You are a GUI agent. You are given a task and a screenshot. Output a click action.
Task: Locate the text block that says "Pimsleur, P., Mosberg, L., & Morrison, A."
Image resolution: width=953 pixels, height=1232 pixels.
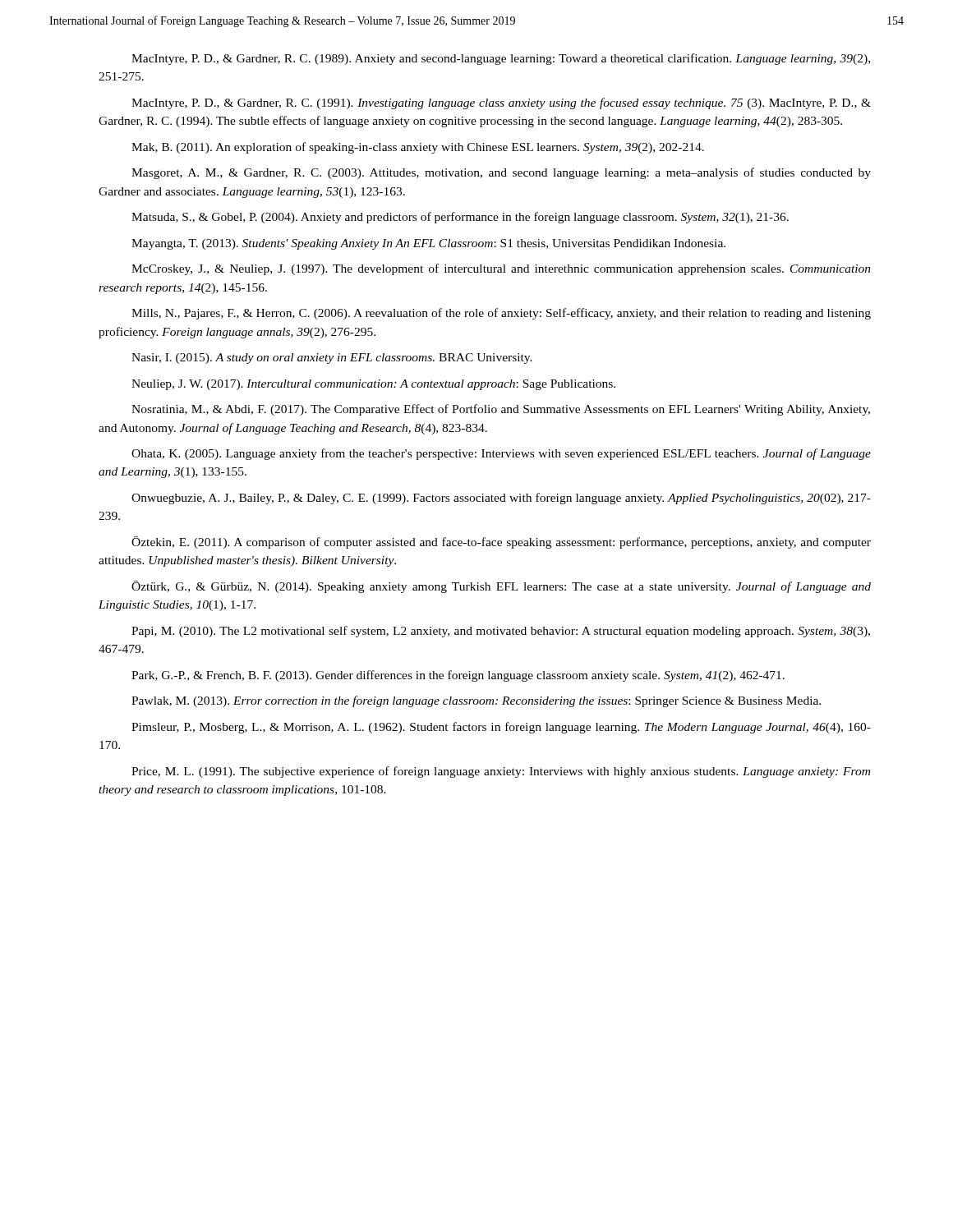click(485, 735)
